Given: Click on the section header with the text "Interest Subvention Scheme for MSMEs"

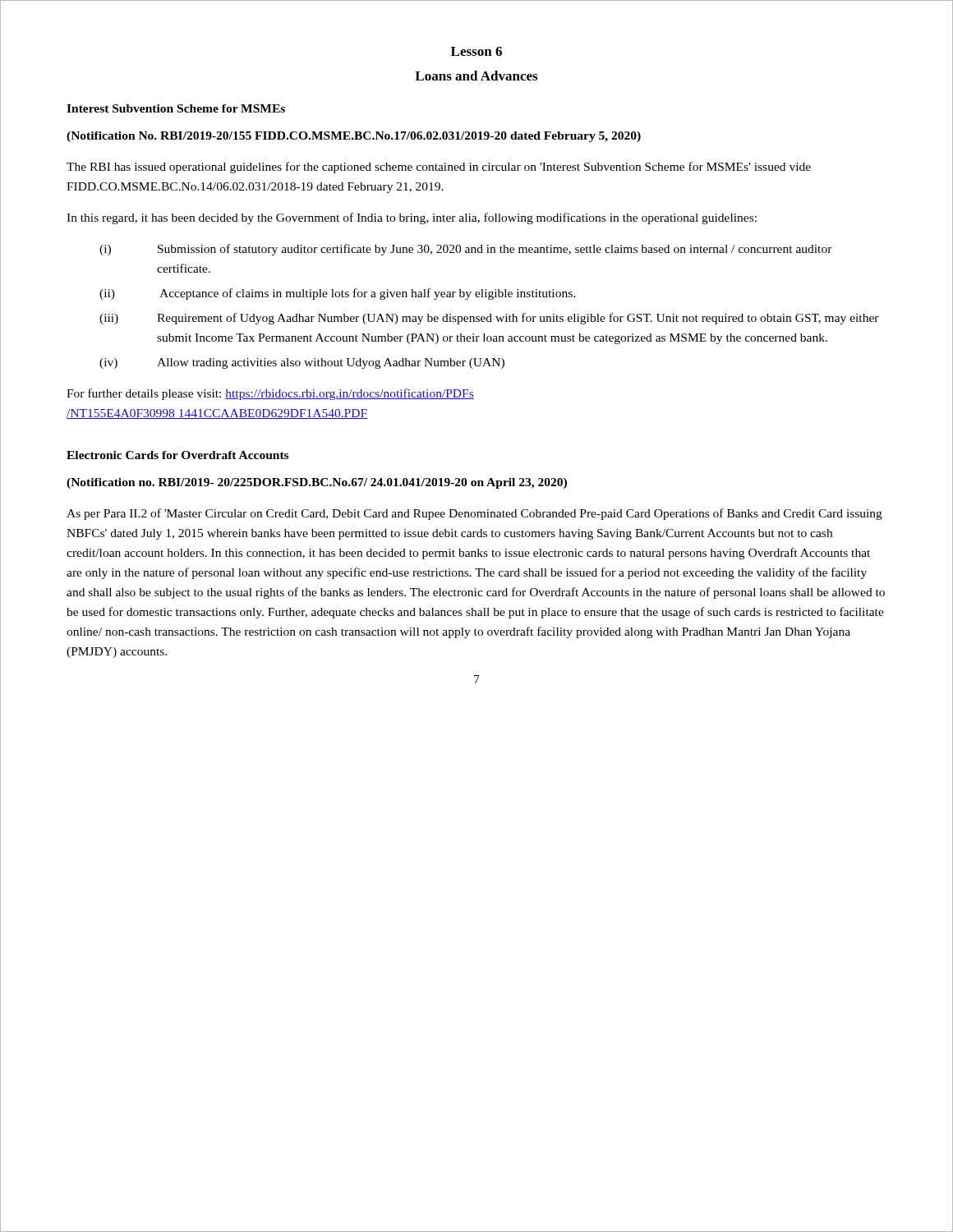Looking at the screenshot, I should pyautogui.click(x=176, y=108).
